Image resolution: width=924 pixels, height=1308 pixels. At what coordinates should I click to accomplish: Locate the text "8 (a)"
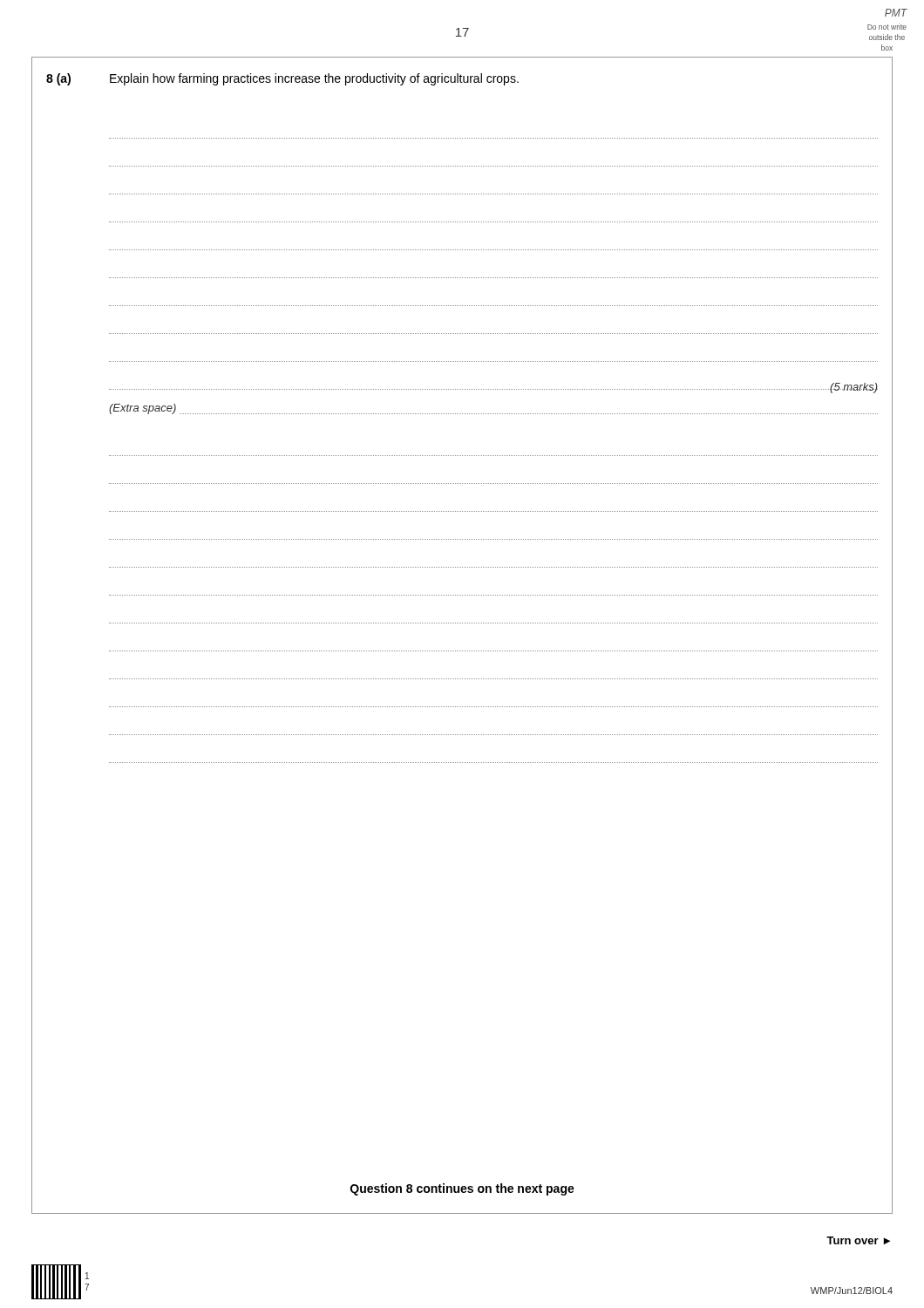tap(59, 78)
